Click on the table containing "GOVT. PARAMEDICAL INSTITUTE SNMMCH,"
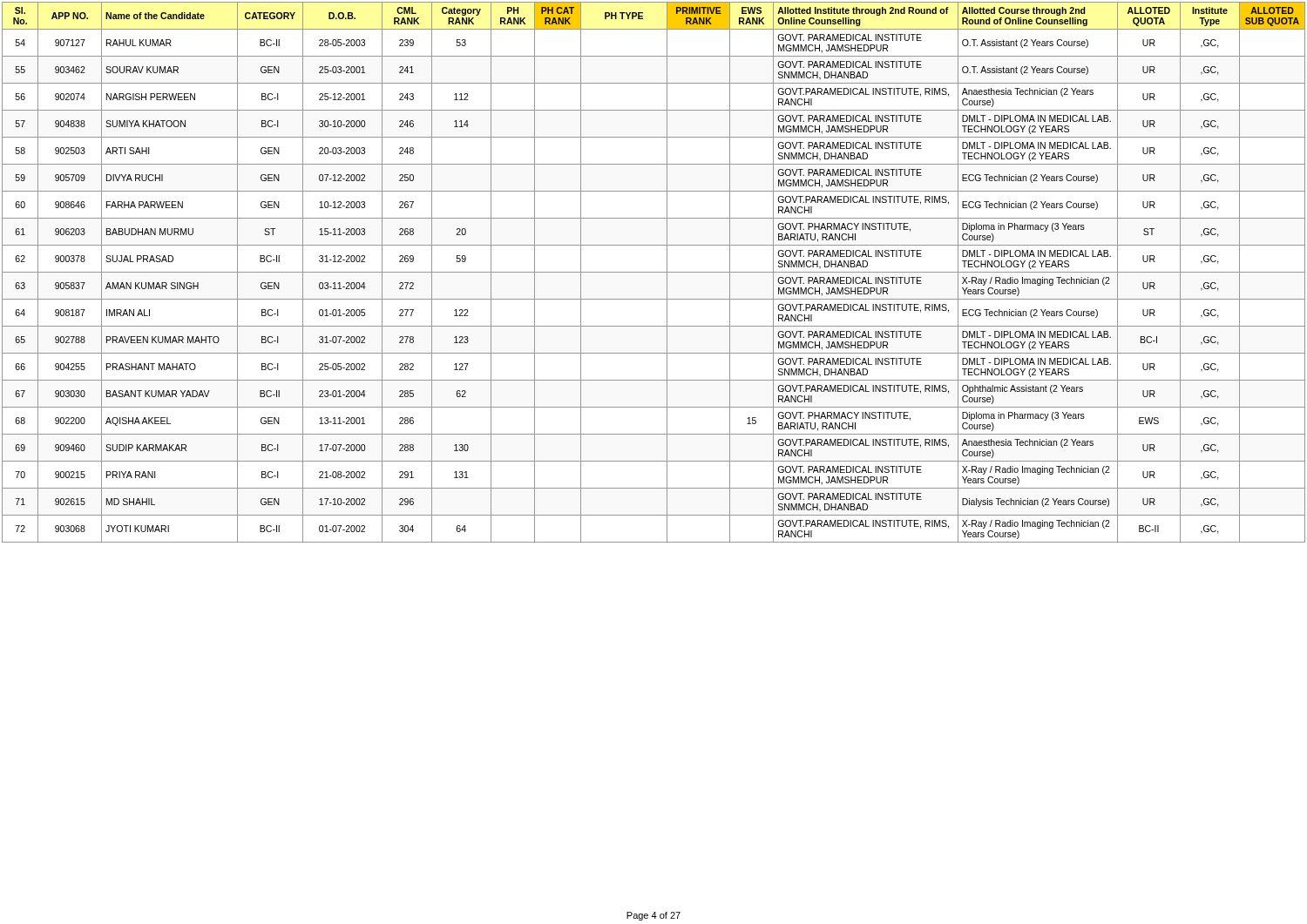The image size is (1307, 924). pos(654,271)
